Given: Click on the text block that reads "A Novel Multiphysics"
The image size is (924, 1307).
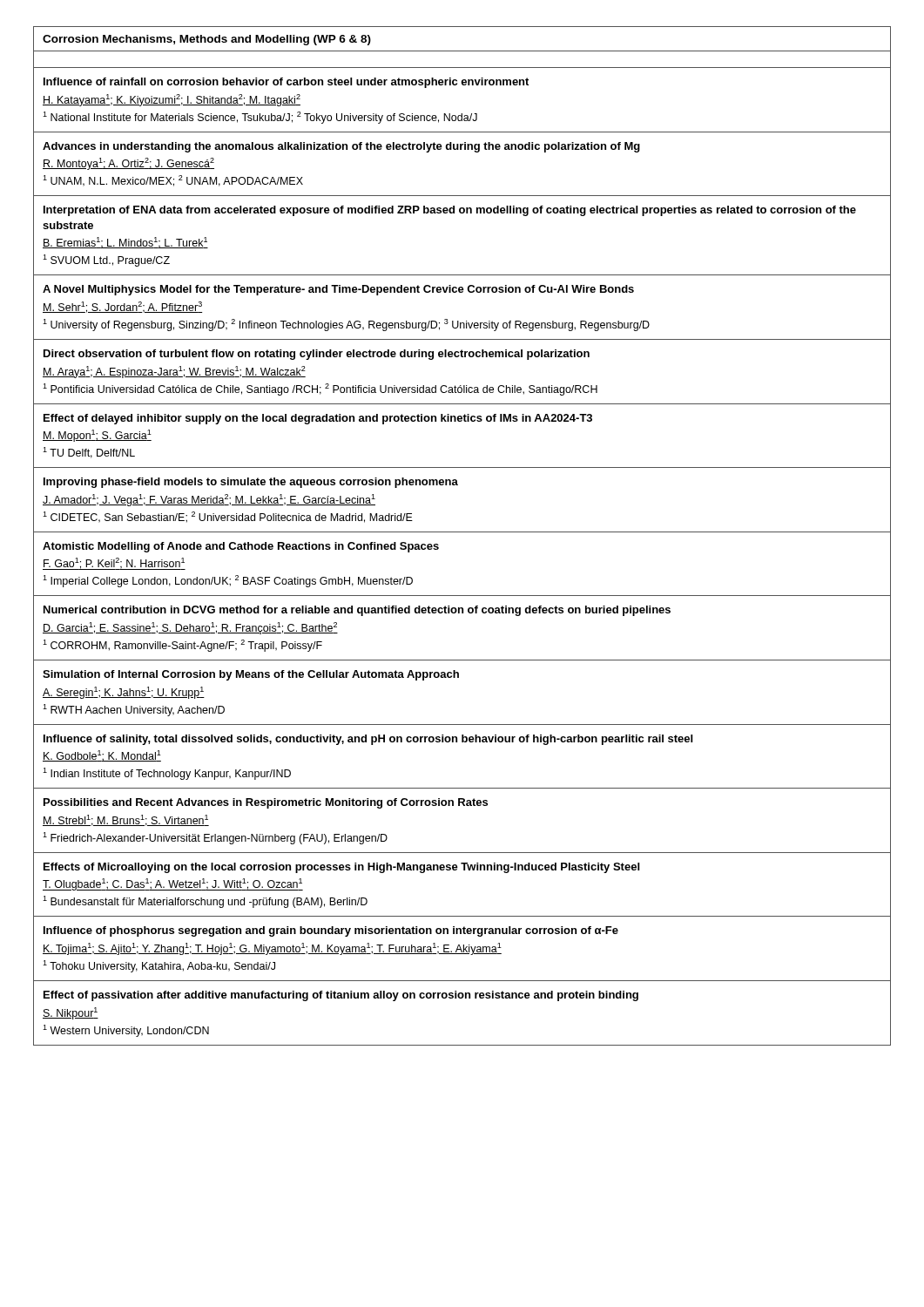Looking at the screenshot, I should tap(338, 290).
